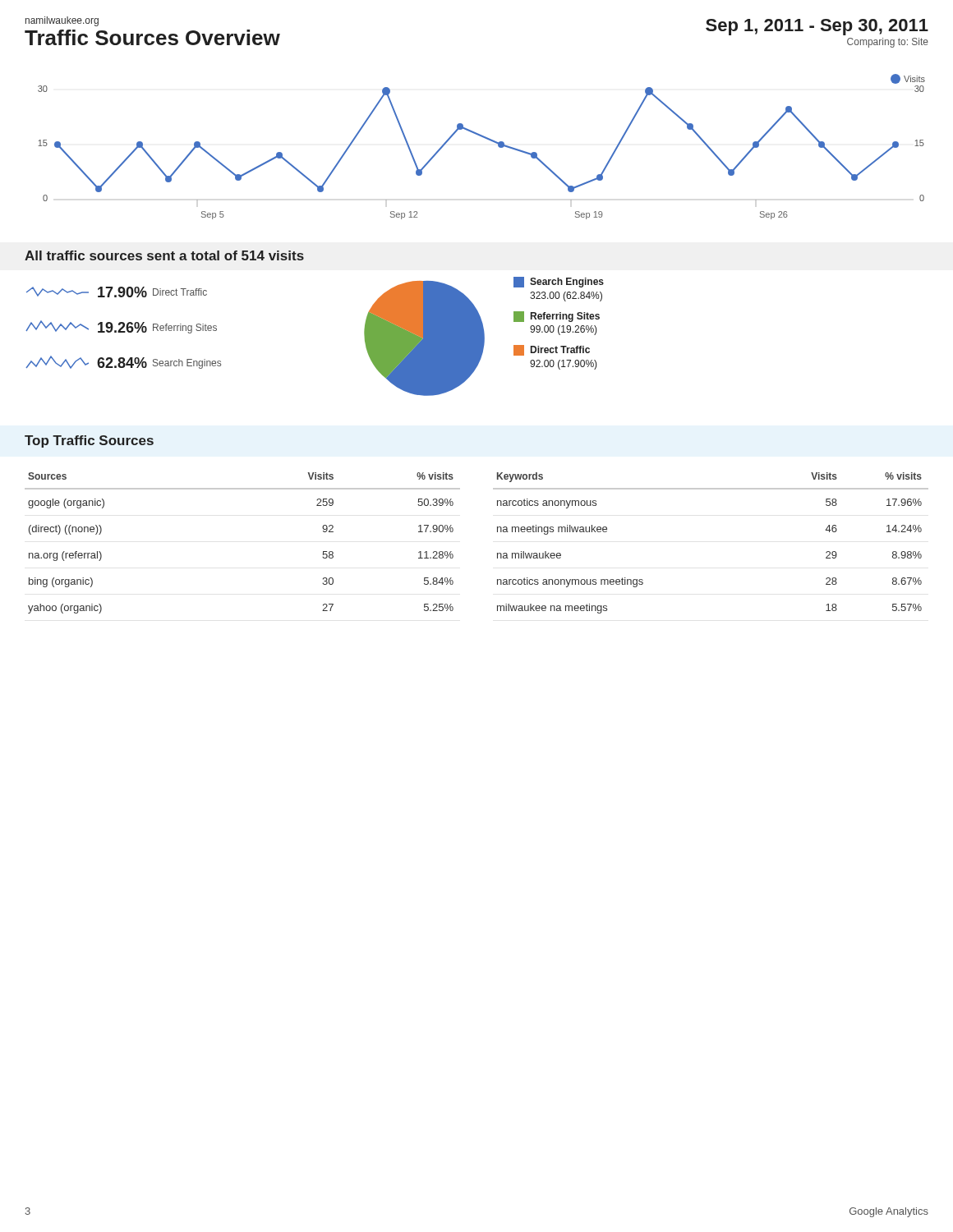The width and height of the screenshot is (953, 1232).
Task: Select the table that reads "narcotics anonymous meetings"
Action: coord(711,543)
